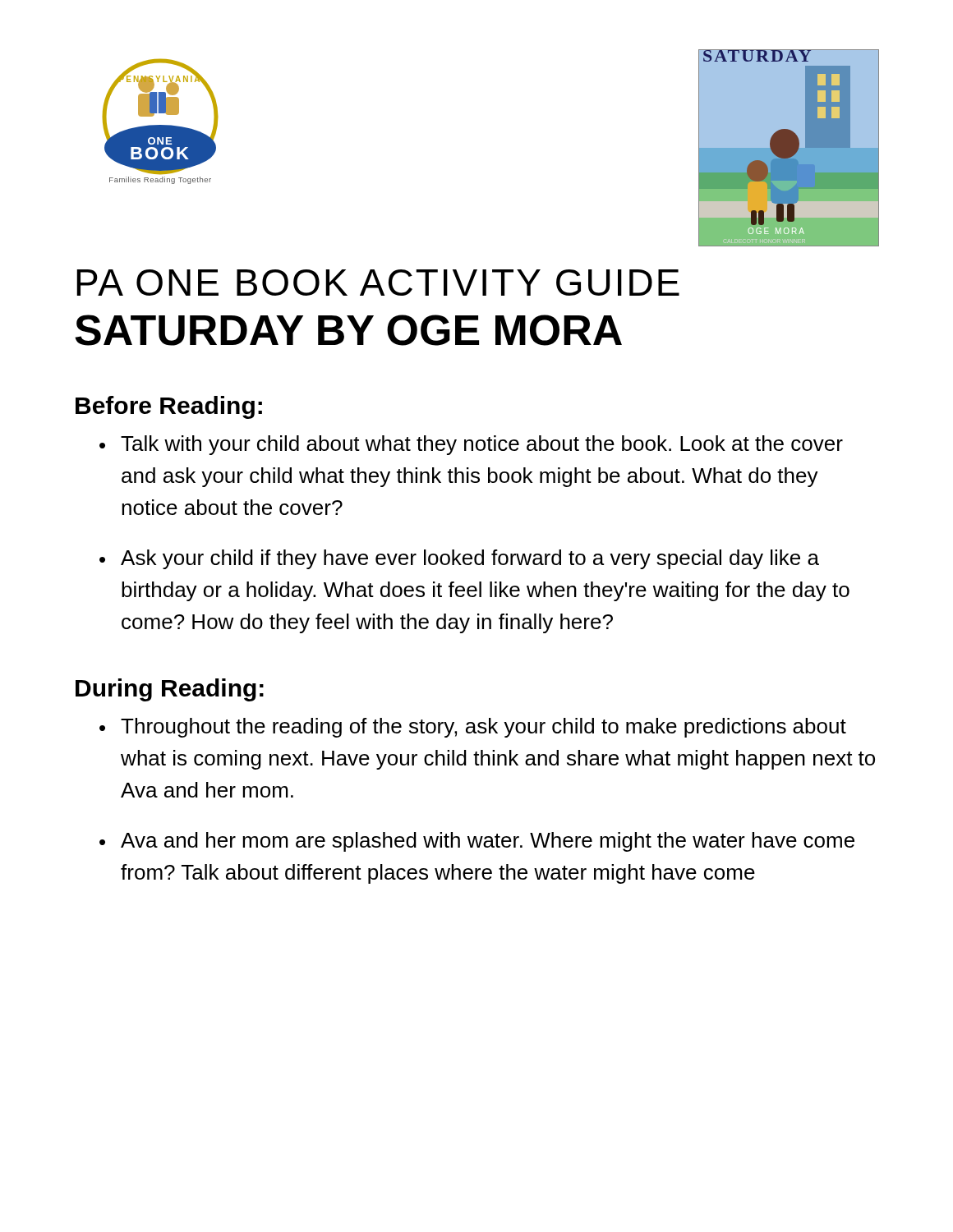Find the logo

click(x=160, y=127)
